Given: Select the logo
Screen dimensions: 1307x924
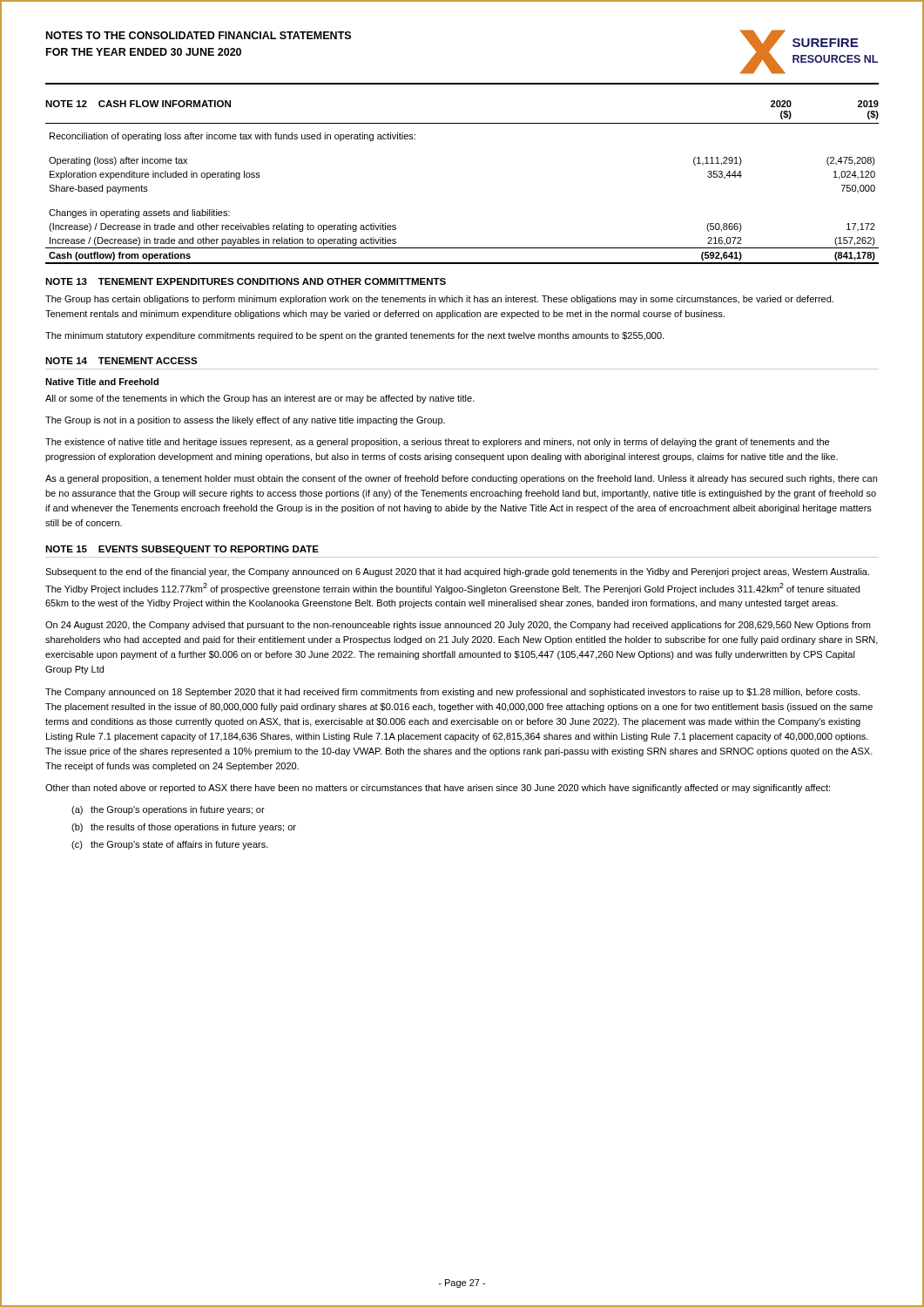Looking at the screenshot, I should click(809, 52).
